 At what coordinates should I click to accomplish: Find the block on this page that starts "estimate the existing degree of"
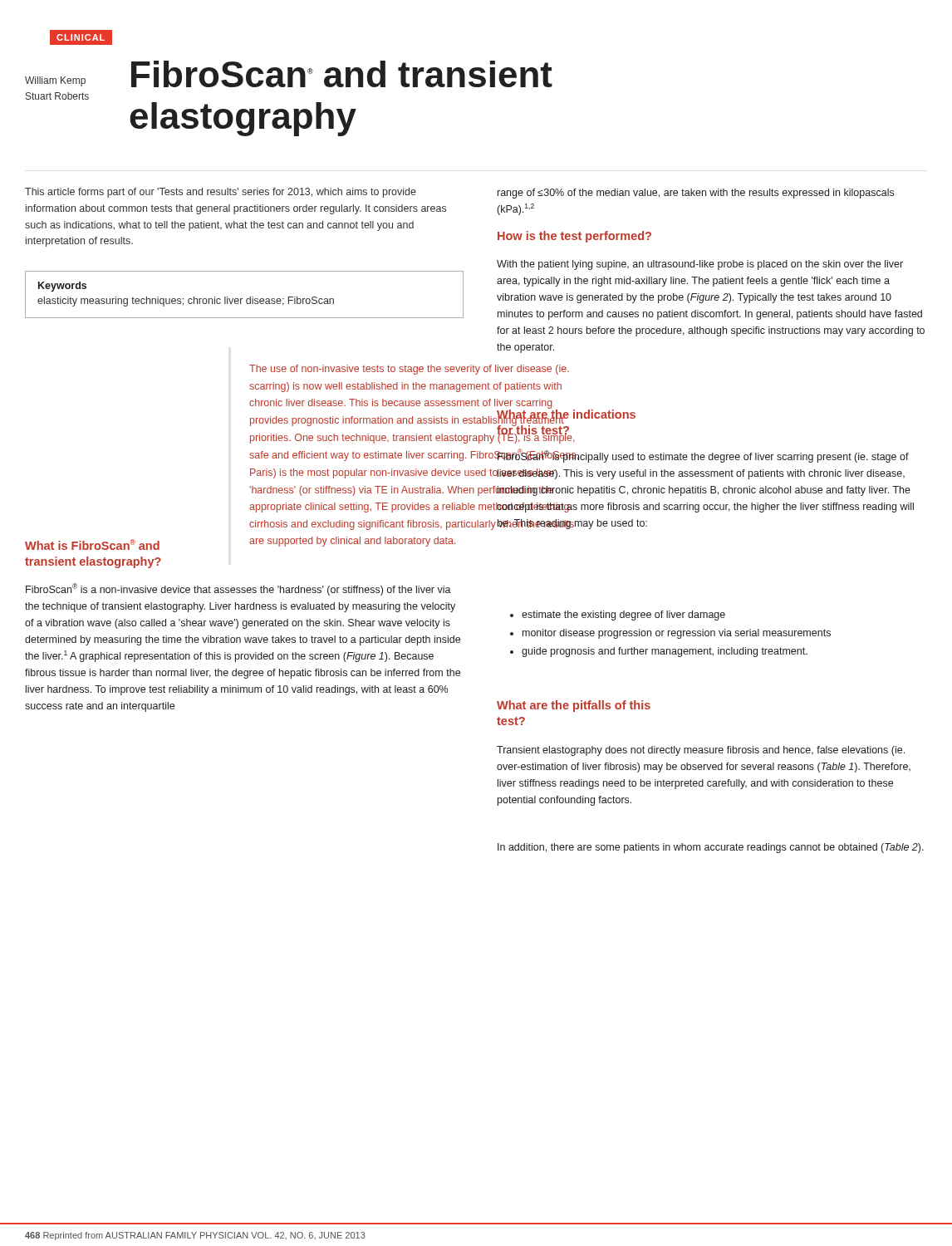[x=624, y=615]
